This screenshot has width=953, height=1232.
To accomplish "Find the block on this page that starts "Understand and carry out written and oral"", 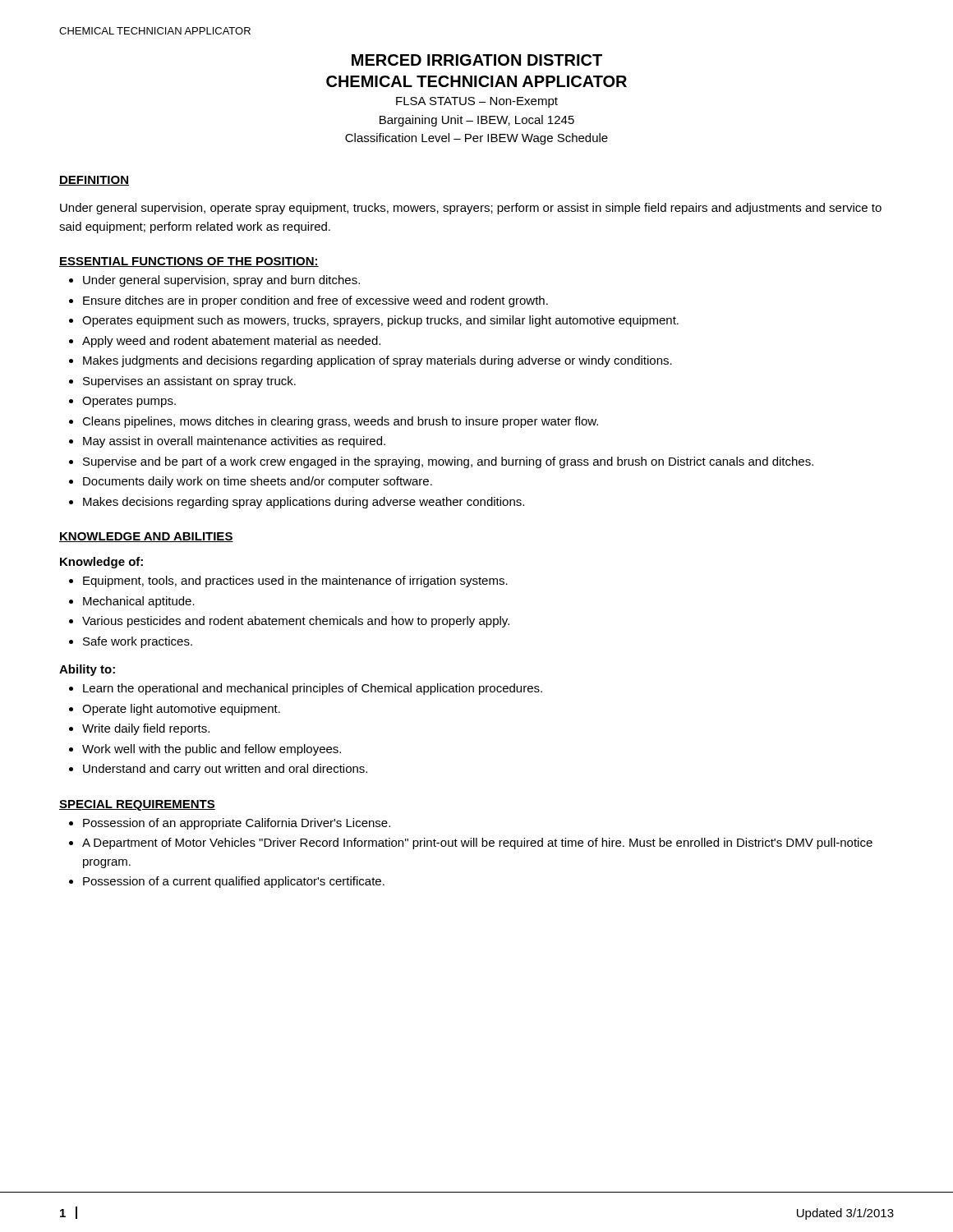I will (x=225, y=768).
